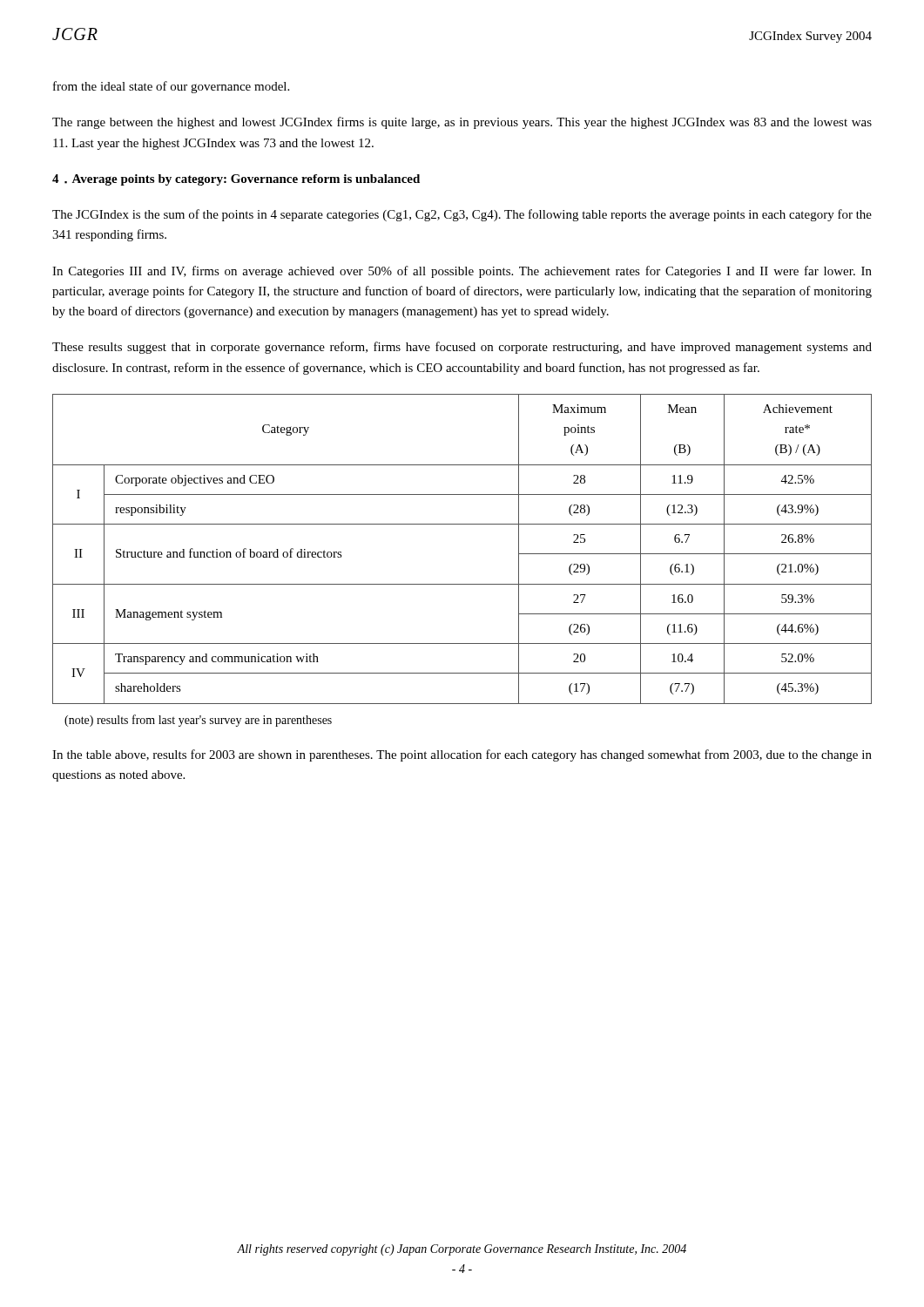Locate the text block containing "from the ideal"
This screenshot has width=924, height=1307.
tap(171, 86)
